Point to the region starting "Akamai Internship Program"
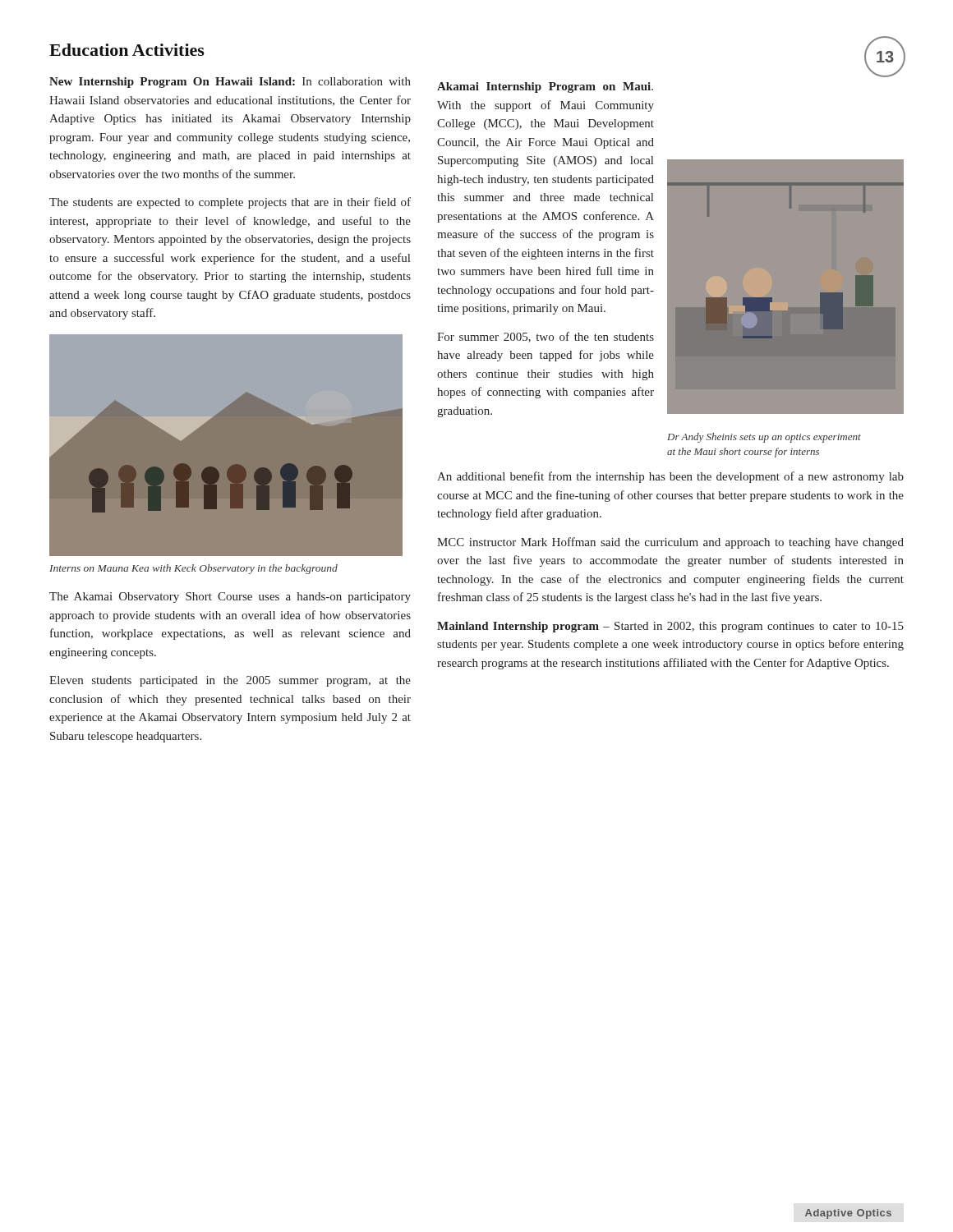 [670, 197]
